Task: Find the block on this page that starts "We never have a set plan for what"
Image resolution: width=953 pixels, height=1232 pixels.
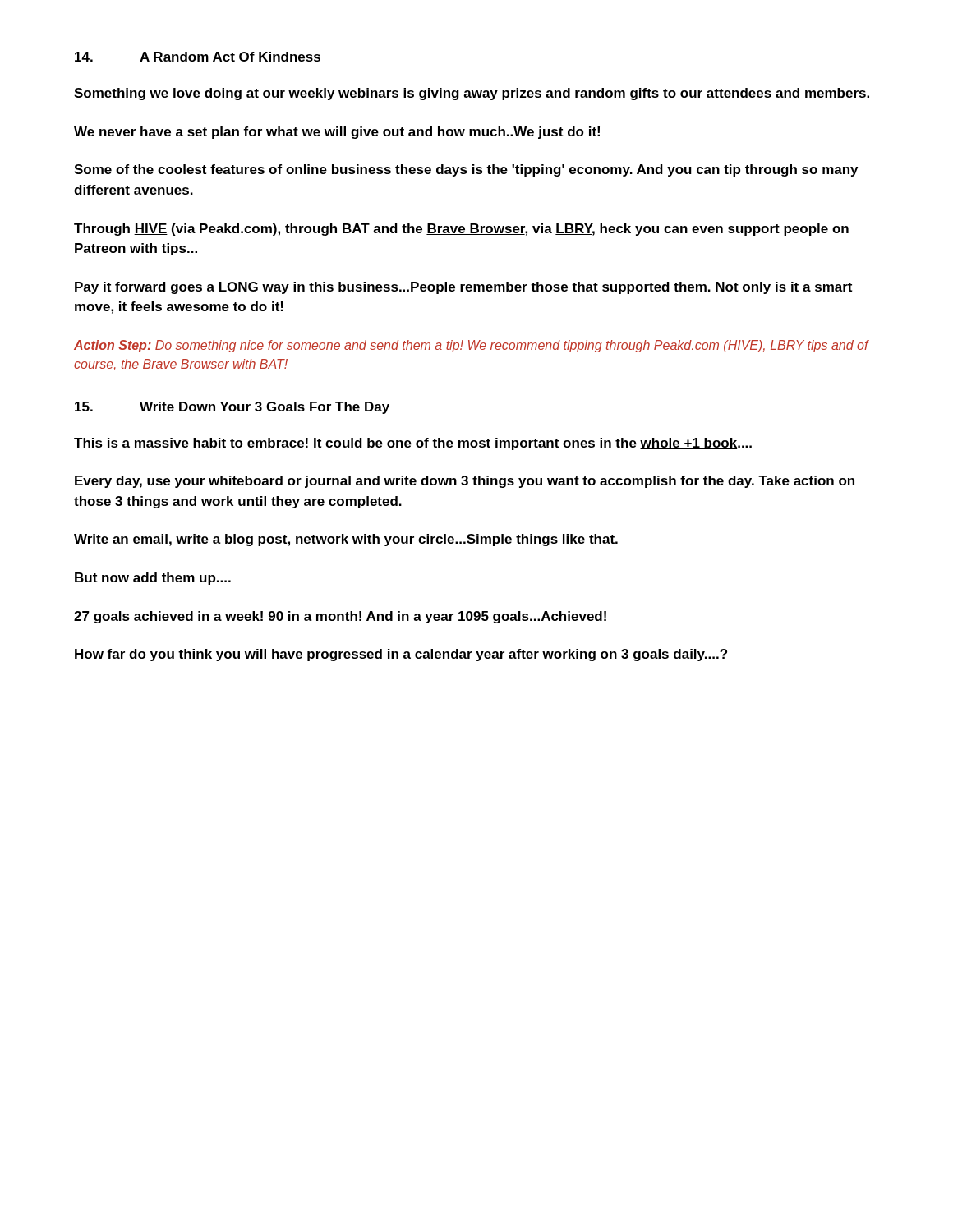Action: pyautogui.click(x=338, y=132)
